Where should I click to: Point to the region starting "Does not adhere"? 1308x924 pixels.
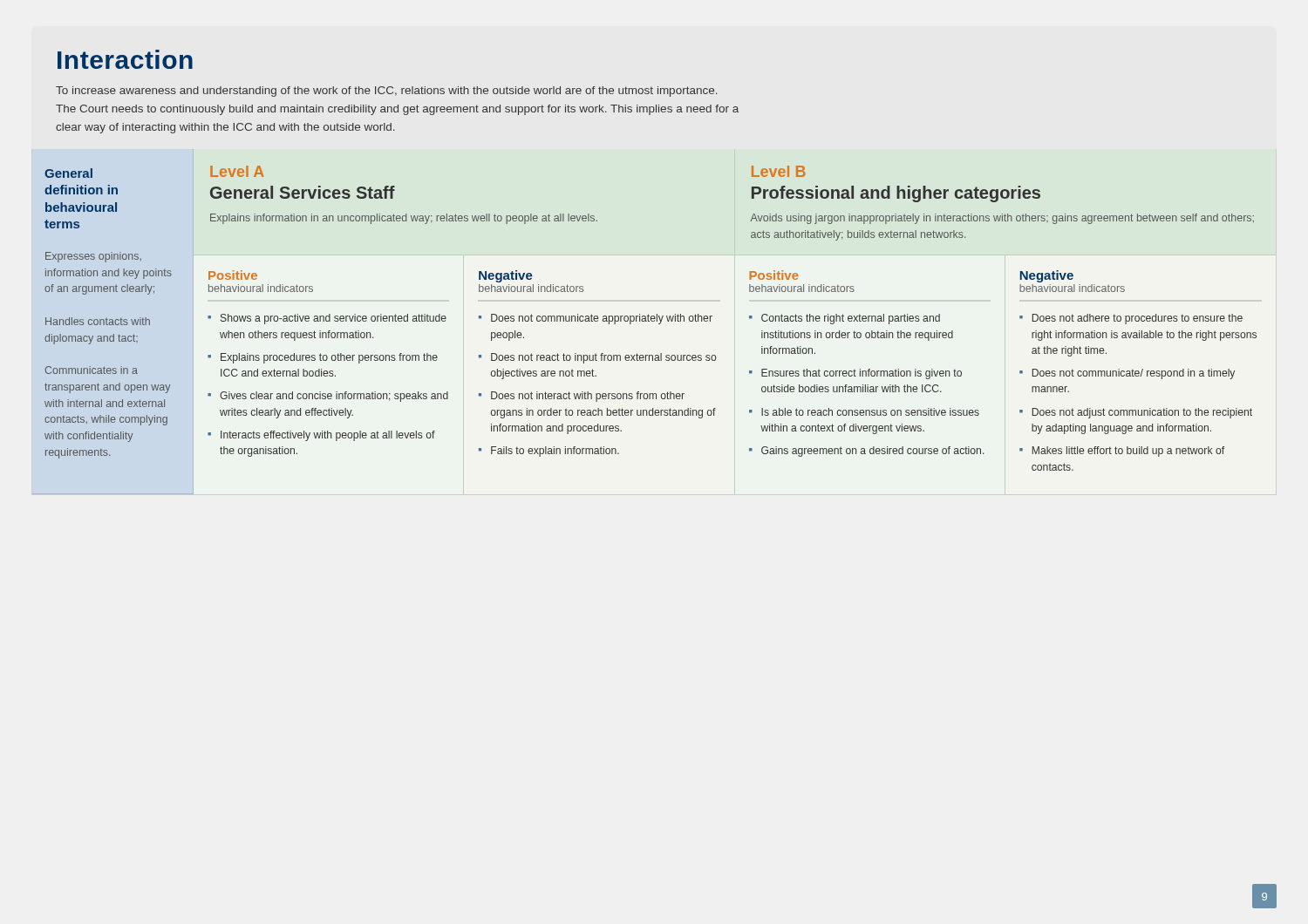click(1144, 334)
